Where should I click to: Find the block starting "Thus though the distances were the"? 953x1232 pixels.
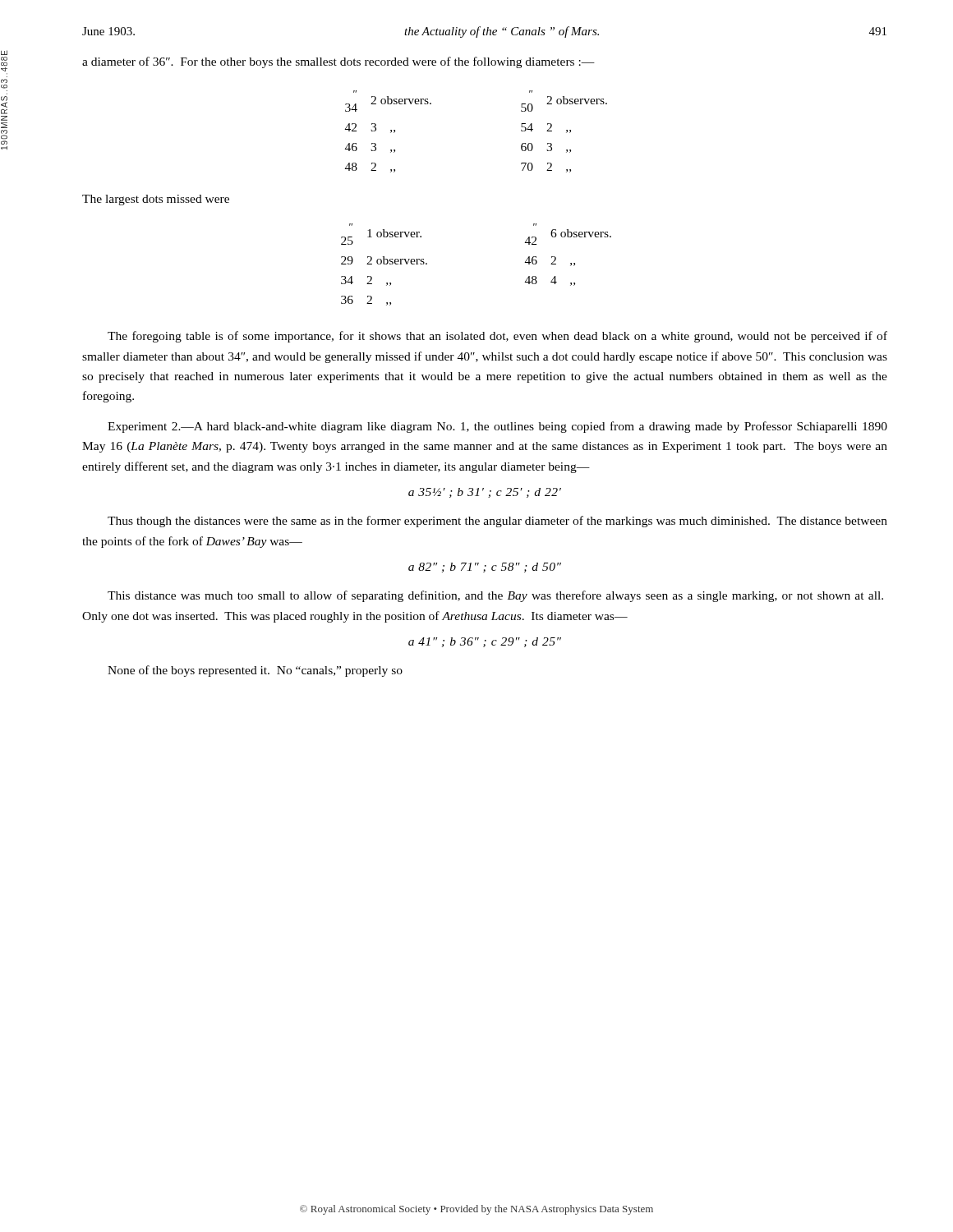tap(485, 531)
